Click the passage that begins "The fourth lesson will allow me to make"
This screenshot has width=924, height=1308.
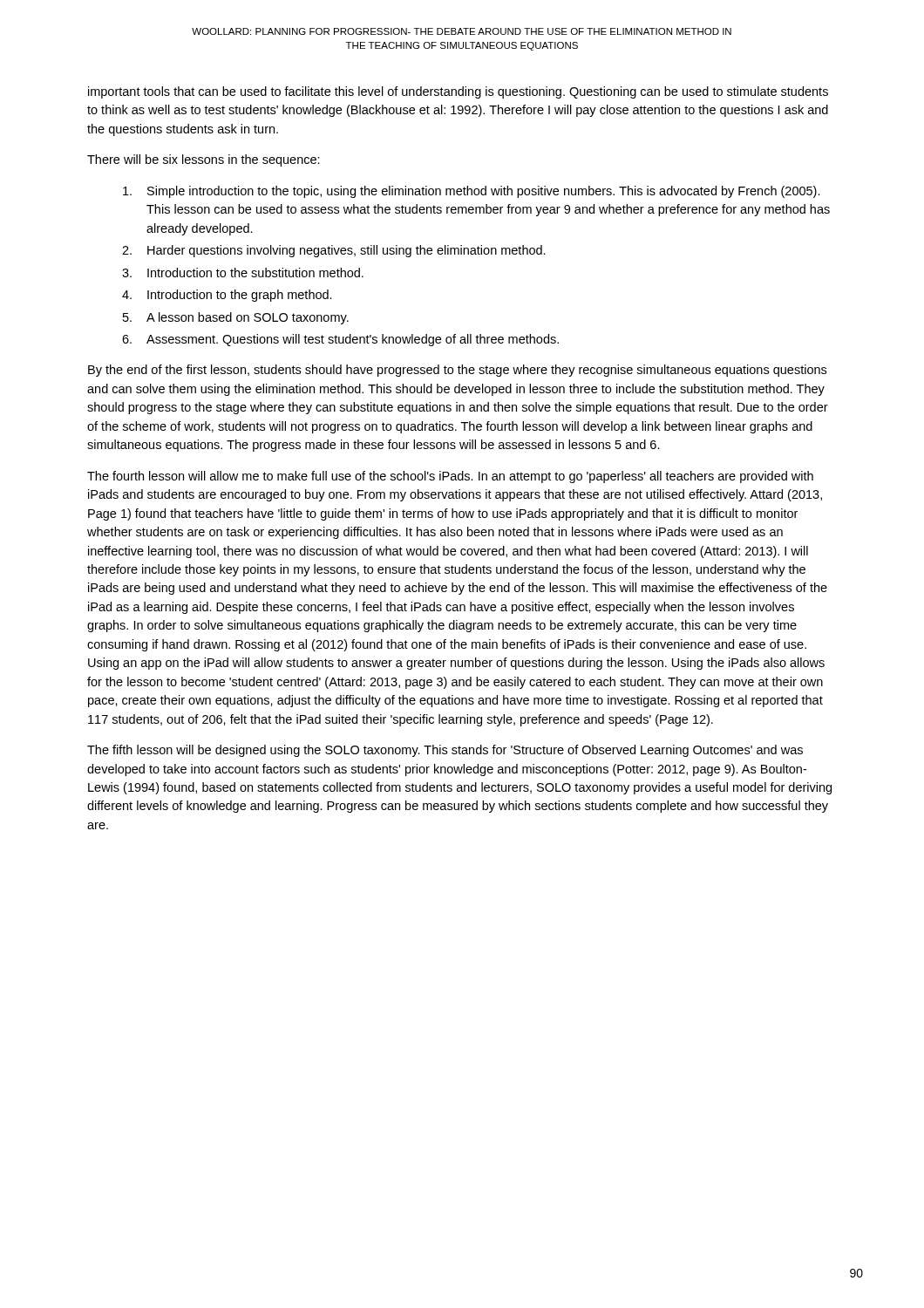click(x=457, y=597)
